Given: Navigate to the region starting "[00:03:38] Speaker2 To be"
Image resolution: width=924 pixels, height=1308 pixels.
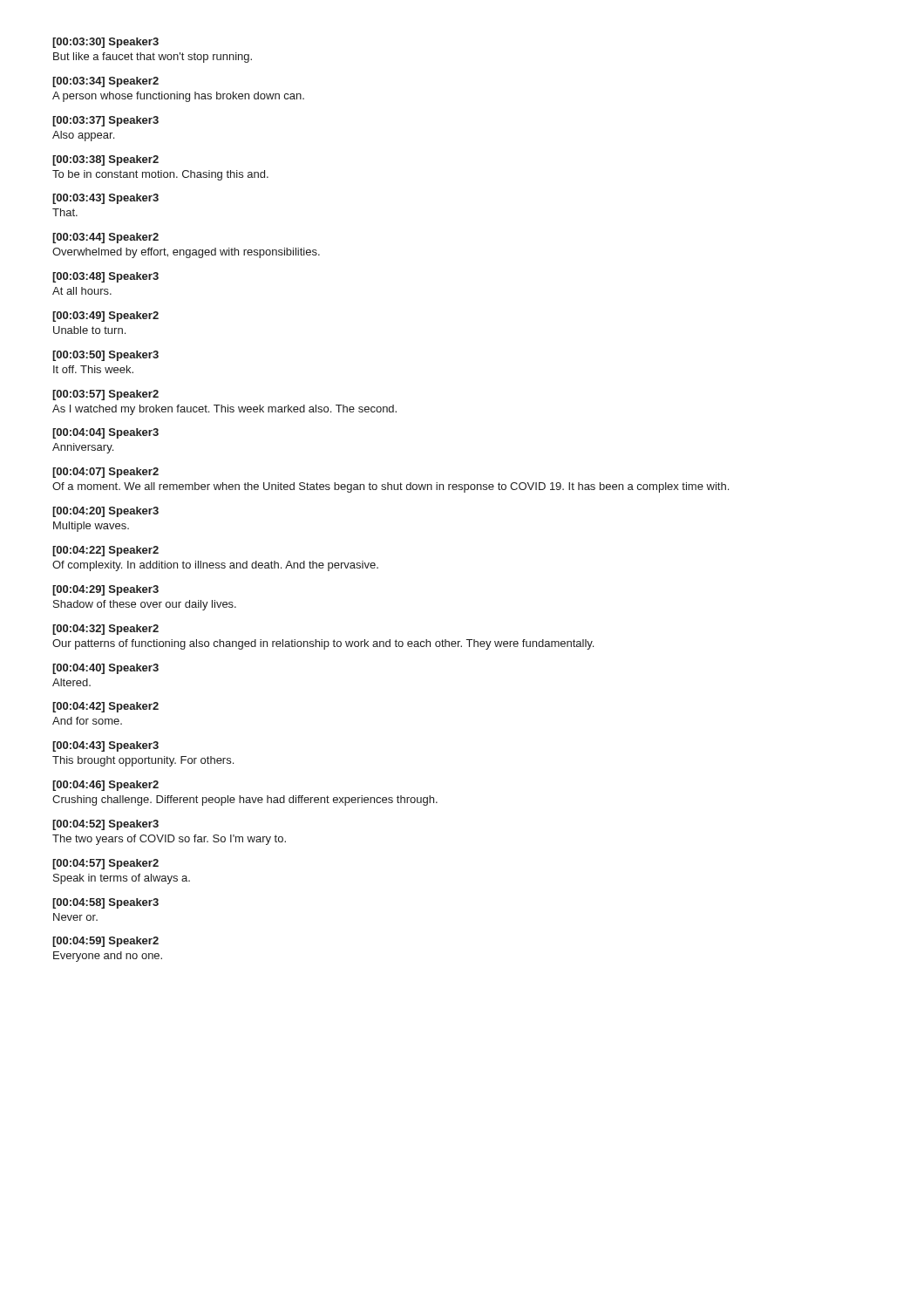Looking at the screenshot, I should click(105, 160).
